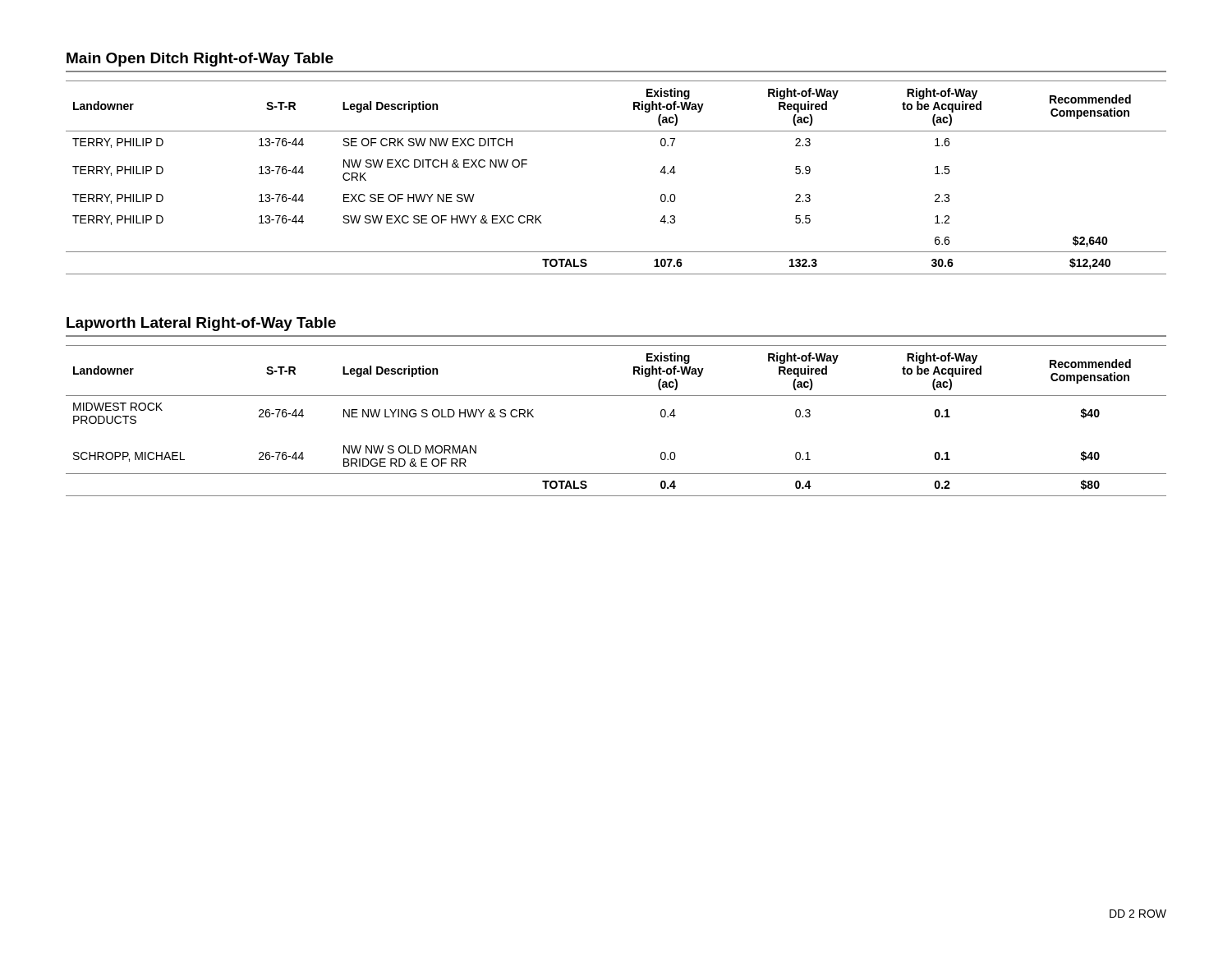Click on the table containing "TERRY, PHILIP D"
This screenshot has width=1232, height=953.
(616, 177)
